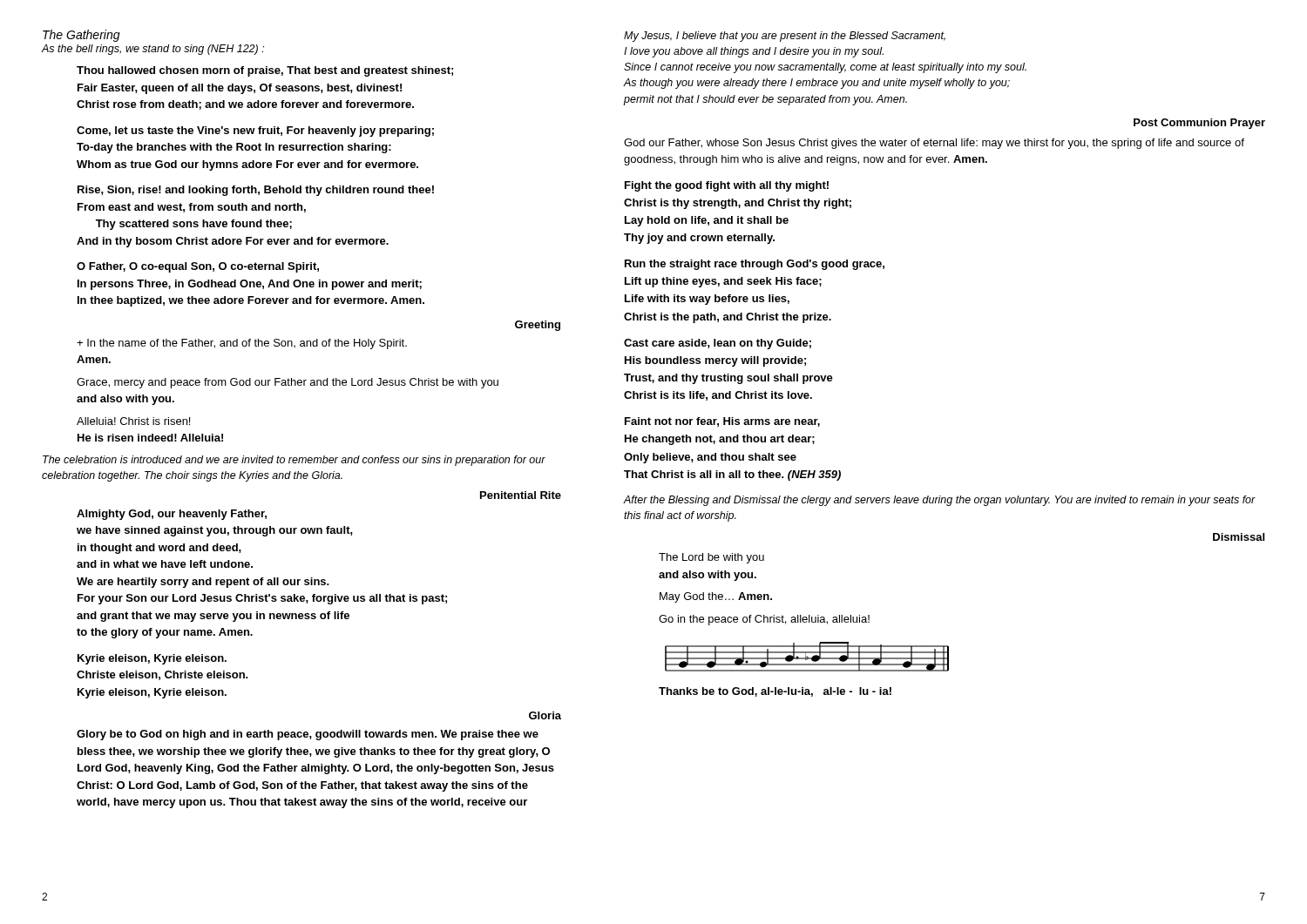Screen dimensions: 924x1307
Task: Navigate to the text block starting "The Lord be with you and also"
Action: (x=712, y=566)
